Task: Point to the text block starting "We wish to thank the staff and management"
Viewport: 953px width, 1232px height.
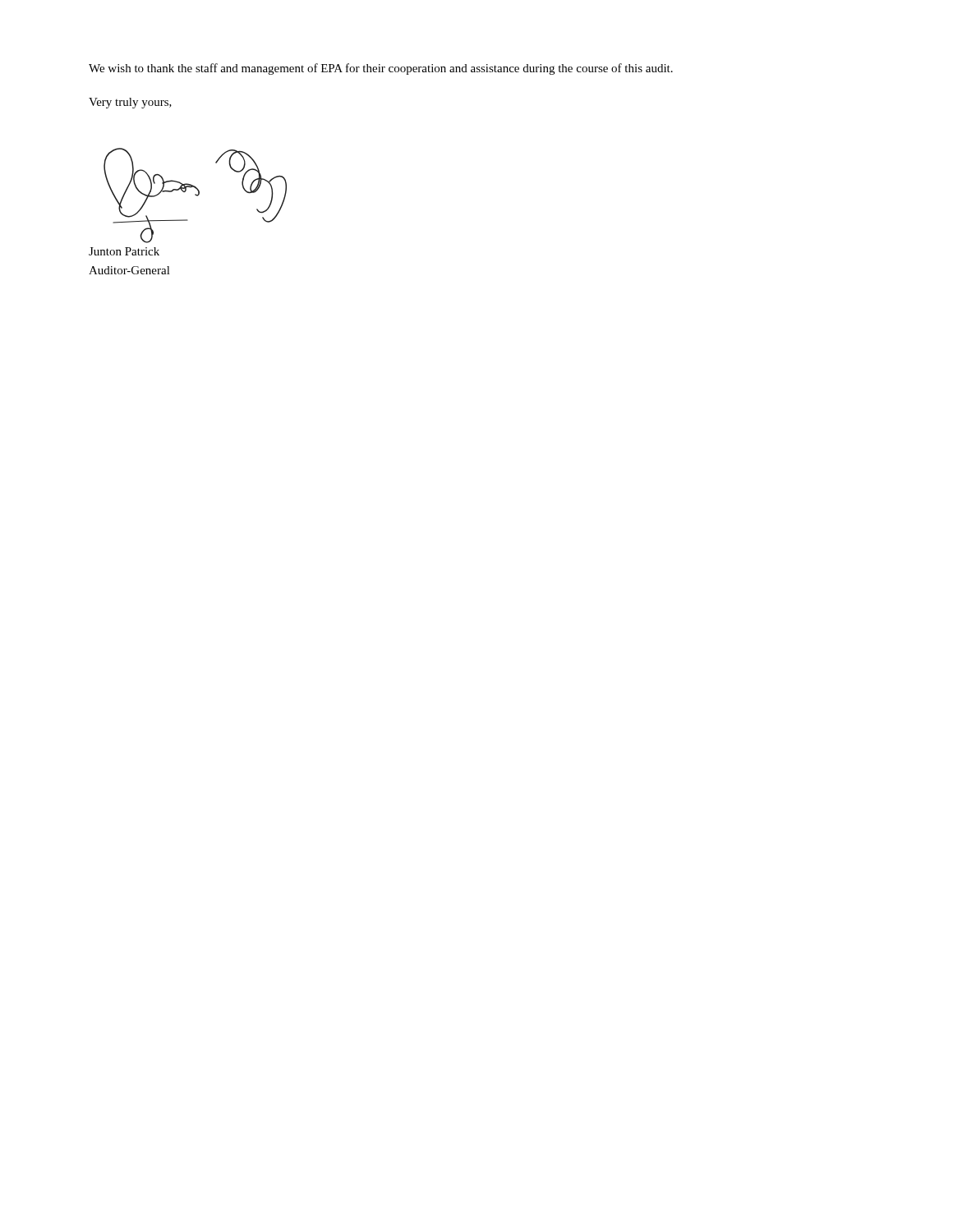Action: 381,68
